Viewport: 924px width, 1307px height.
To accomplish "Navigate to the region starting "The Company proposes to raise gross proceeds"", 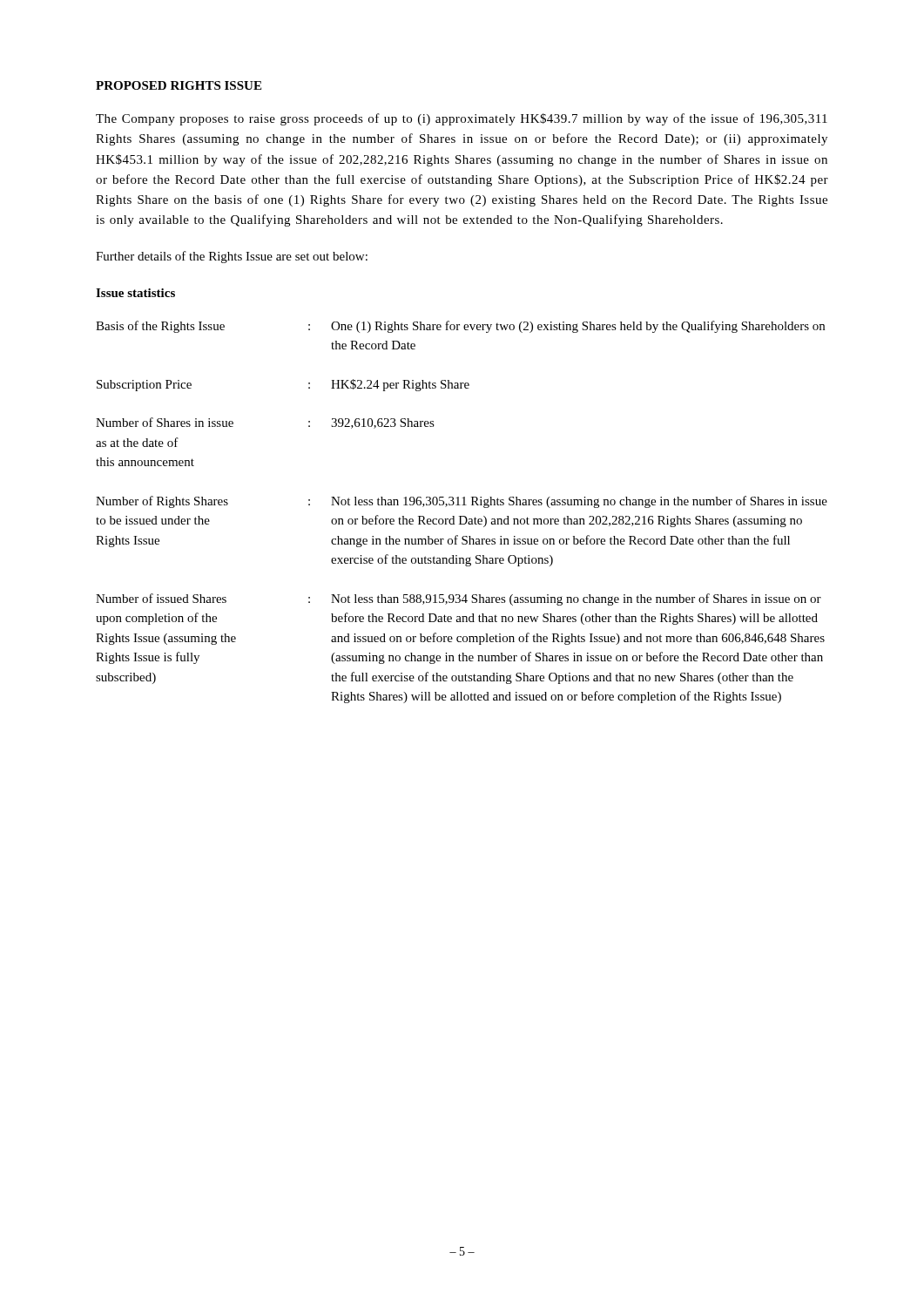I will (462, 169).
